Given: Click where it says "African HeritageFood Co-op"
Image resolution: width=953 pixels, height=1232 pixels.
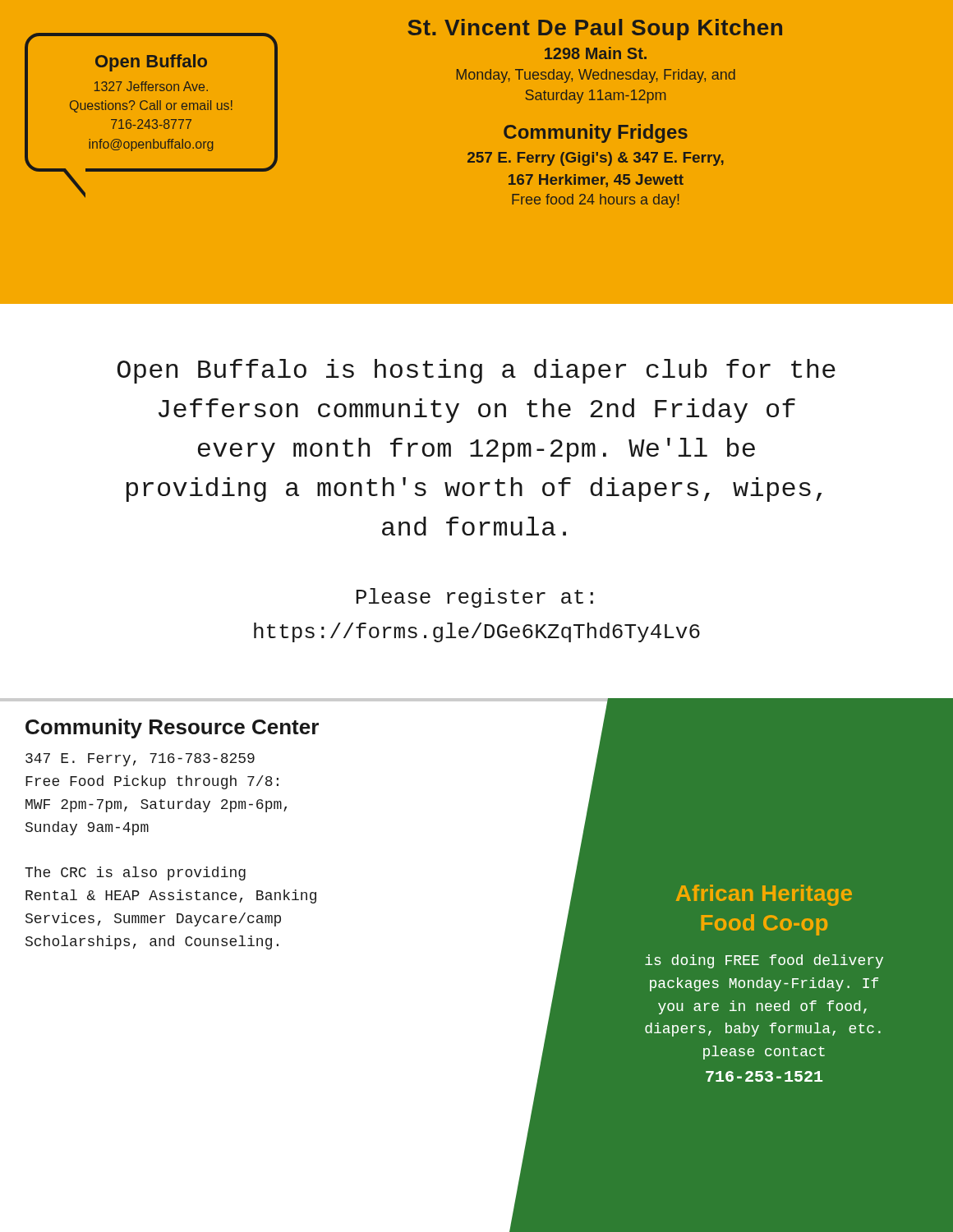Looking at the screenshot, I should [764, 908].
